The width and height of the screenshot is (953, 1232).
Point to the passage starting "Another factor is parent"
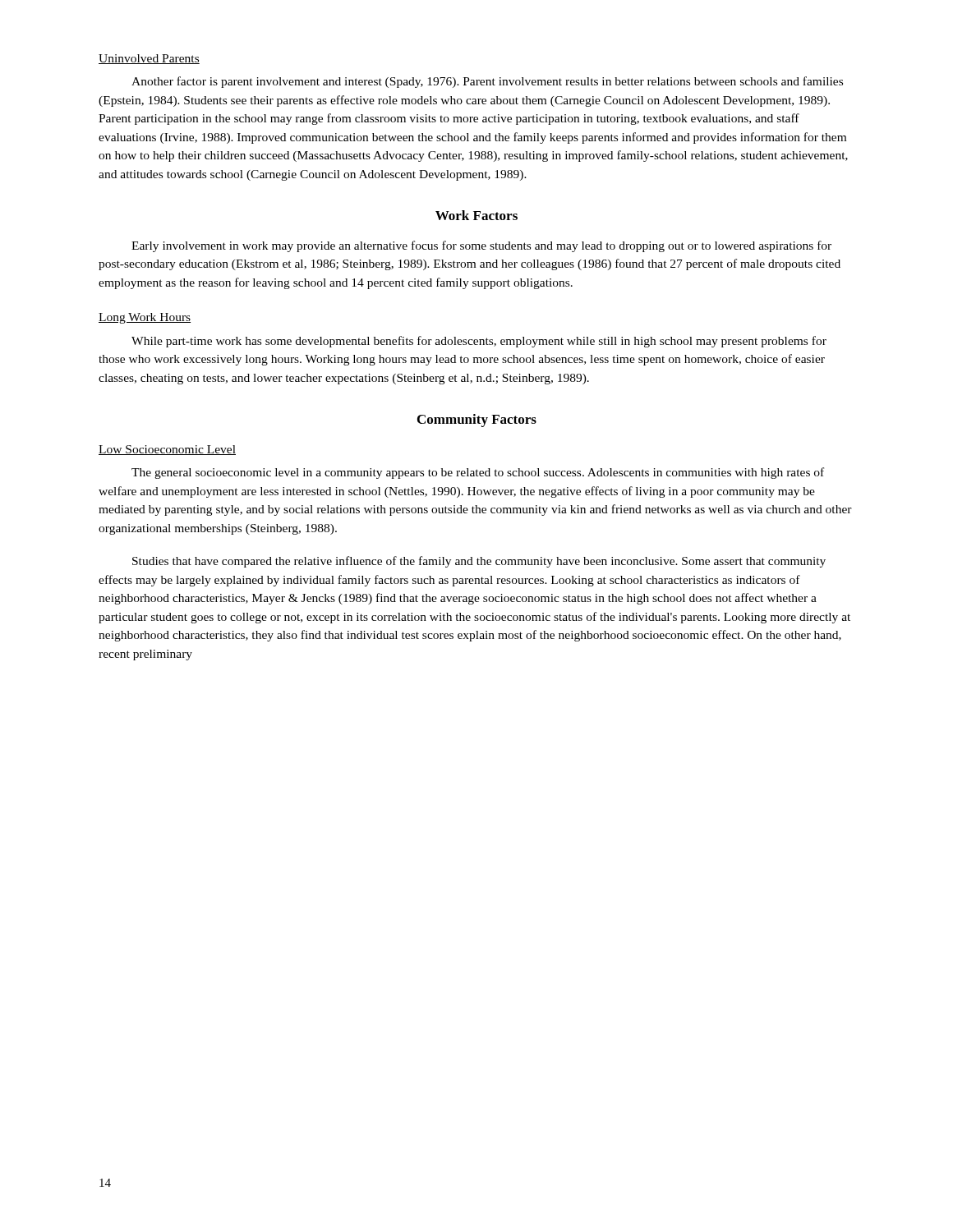(x=476, y=128)
